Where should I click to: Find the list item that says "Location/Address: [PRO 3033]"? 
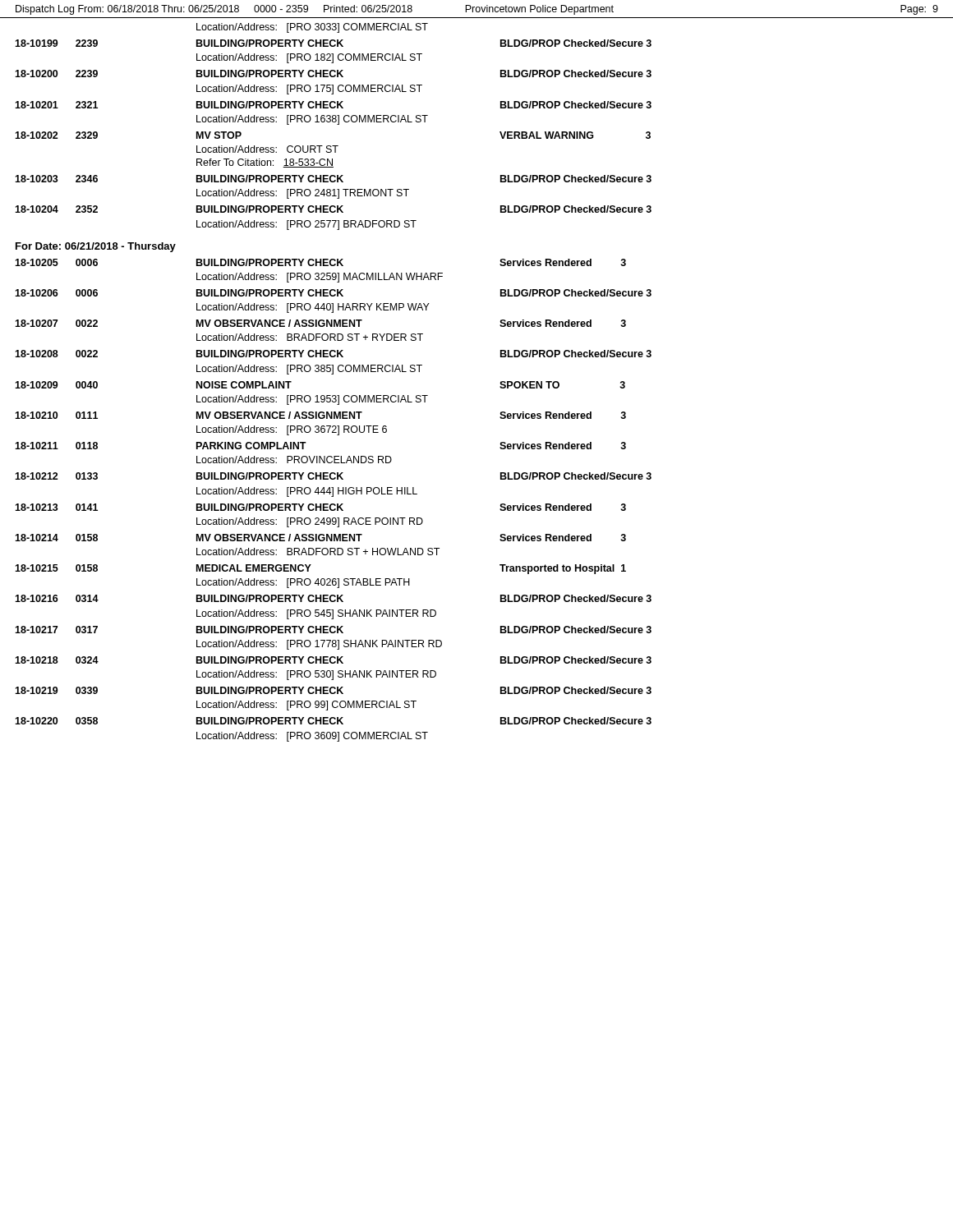(476, 28)
